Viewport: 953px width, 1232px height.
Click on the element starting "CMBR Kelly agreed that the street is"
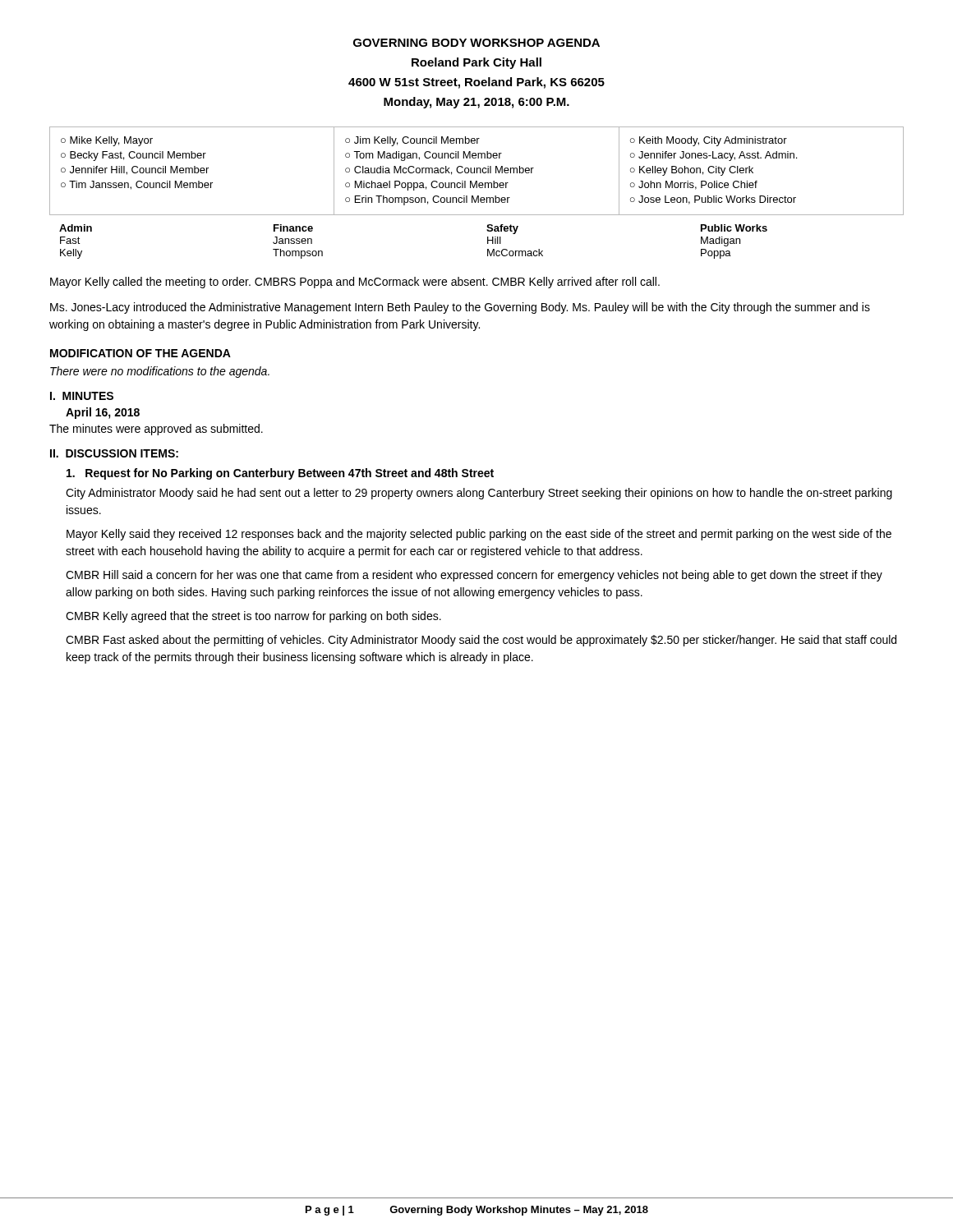[x=254, y=616]
